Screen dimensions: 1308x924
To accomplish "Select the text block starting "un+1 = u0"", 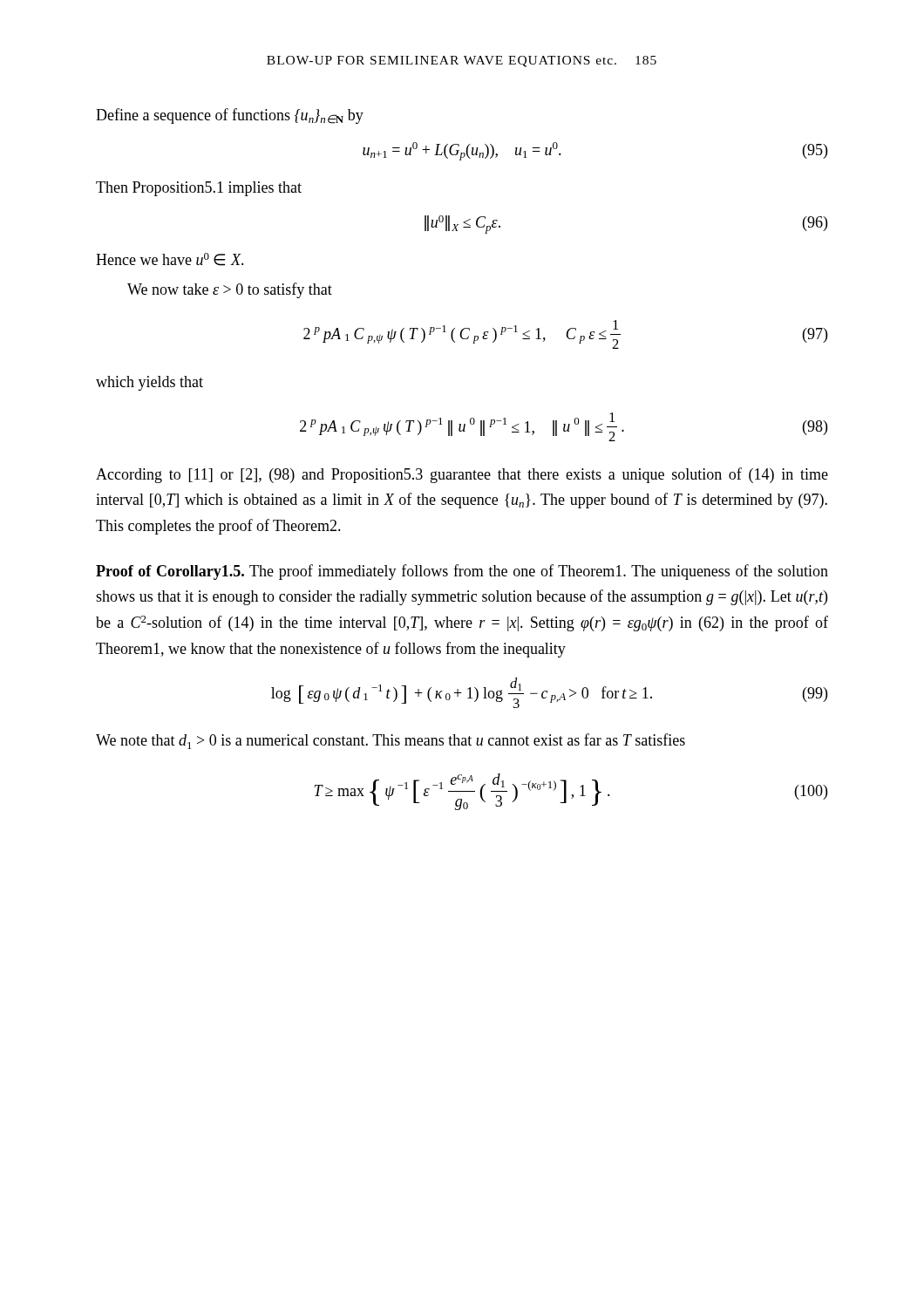I will (457, 150).
